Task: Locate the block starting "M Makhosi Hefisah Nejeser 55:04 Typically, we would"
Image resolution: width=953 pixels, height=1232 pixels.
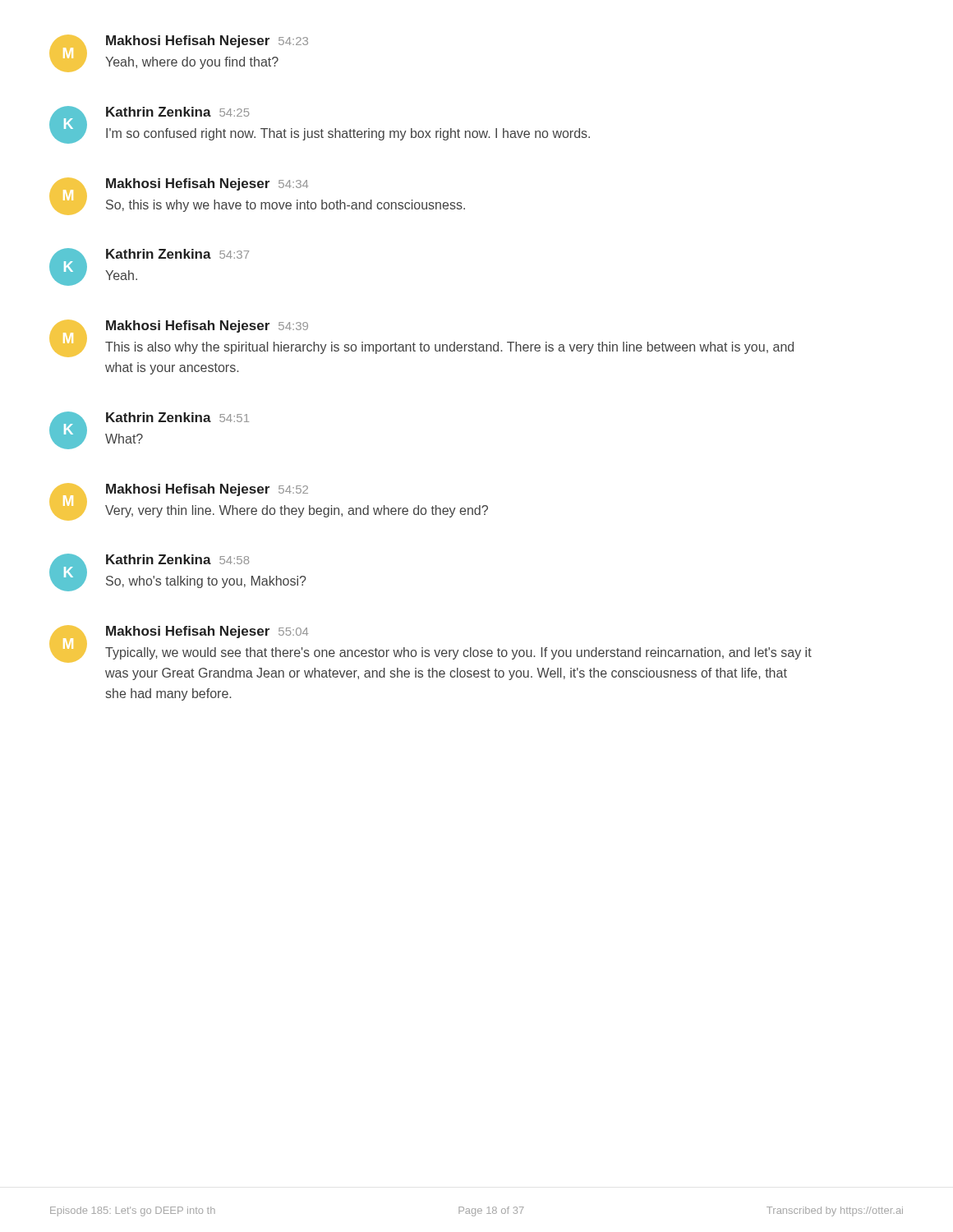Action: click(x=468, y=664)
